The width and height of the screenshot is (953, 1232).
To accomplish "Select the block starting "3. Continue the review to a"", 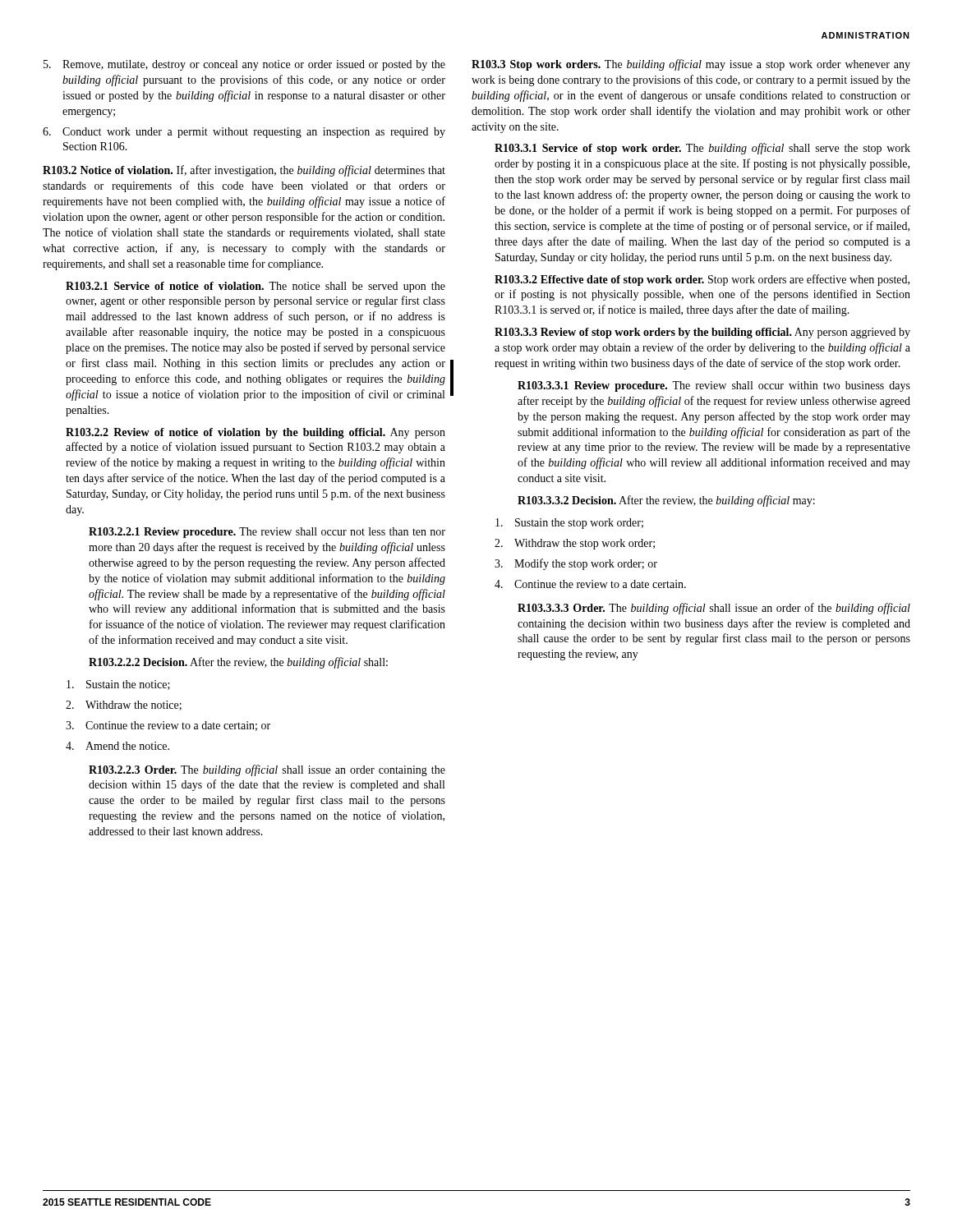I will coord(255,726).
